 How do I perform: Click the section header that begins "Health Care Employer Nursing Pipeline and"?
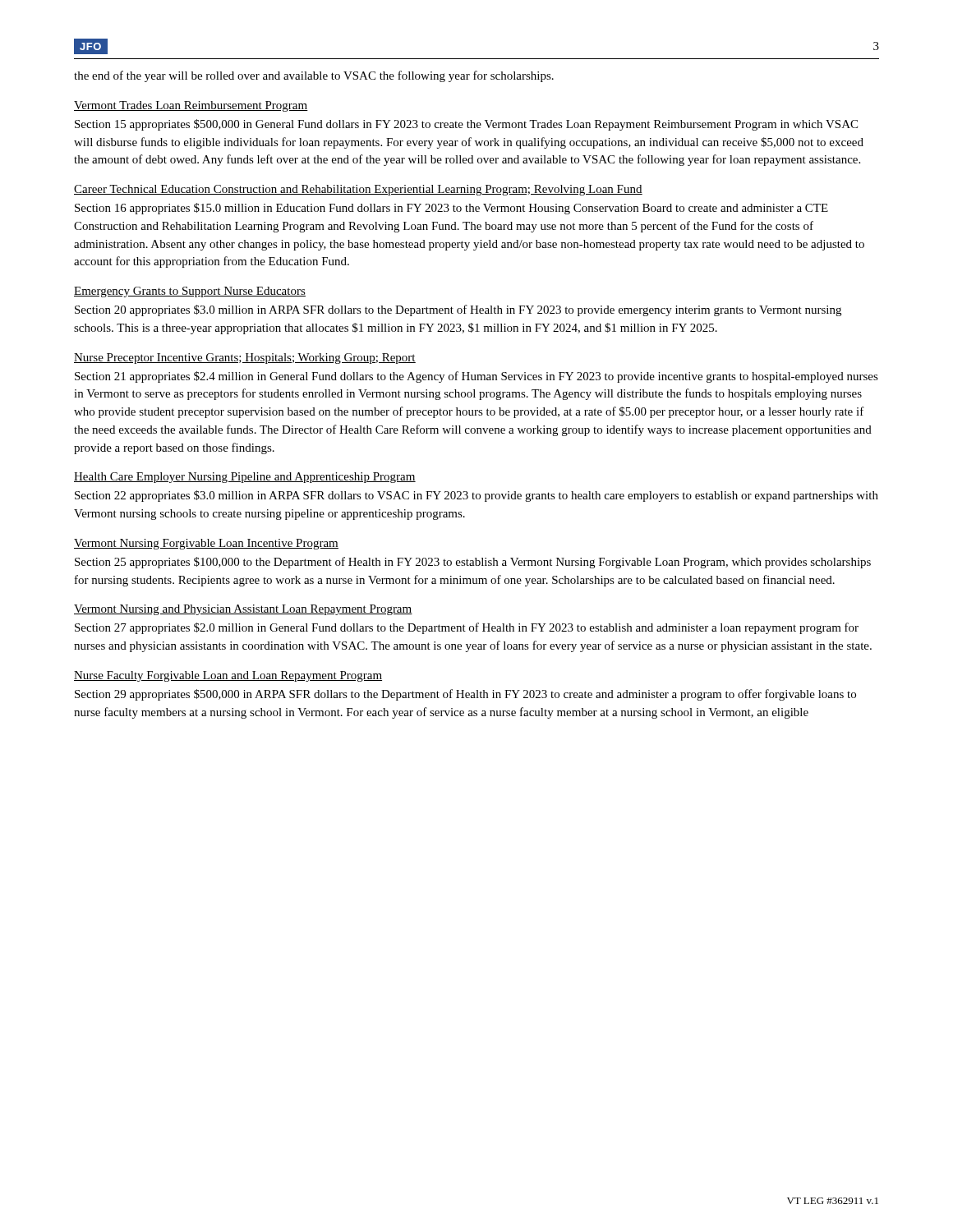(245, 477)
